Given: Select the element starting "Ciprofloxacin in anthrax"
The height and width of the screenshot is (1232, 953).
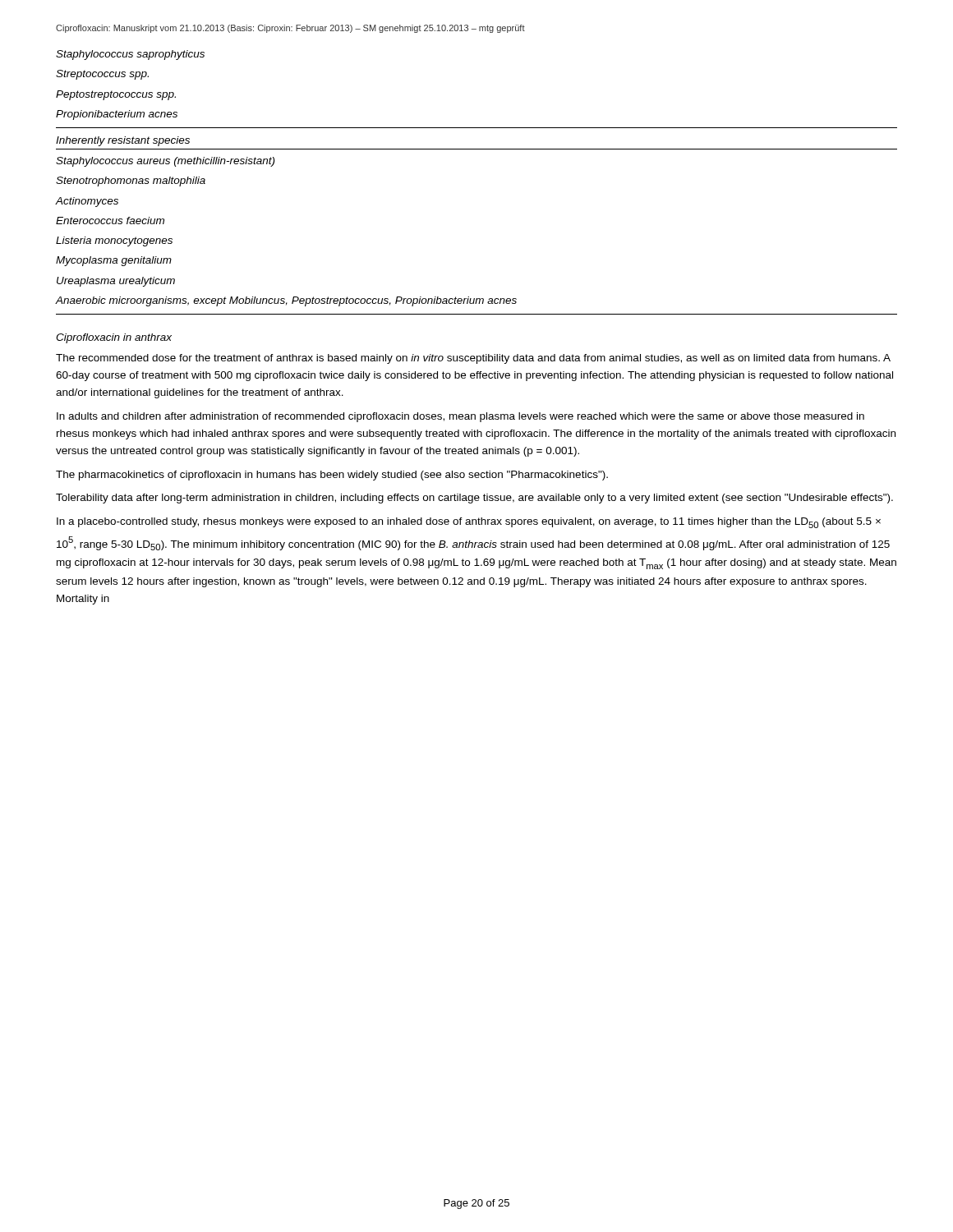Looking at the screenshot, I should coord(114,337).
